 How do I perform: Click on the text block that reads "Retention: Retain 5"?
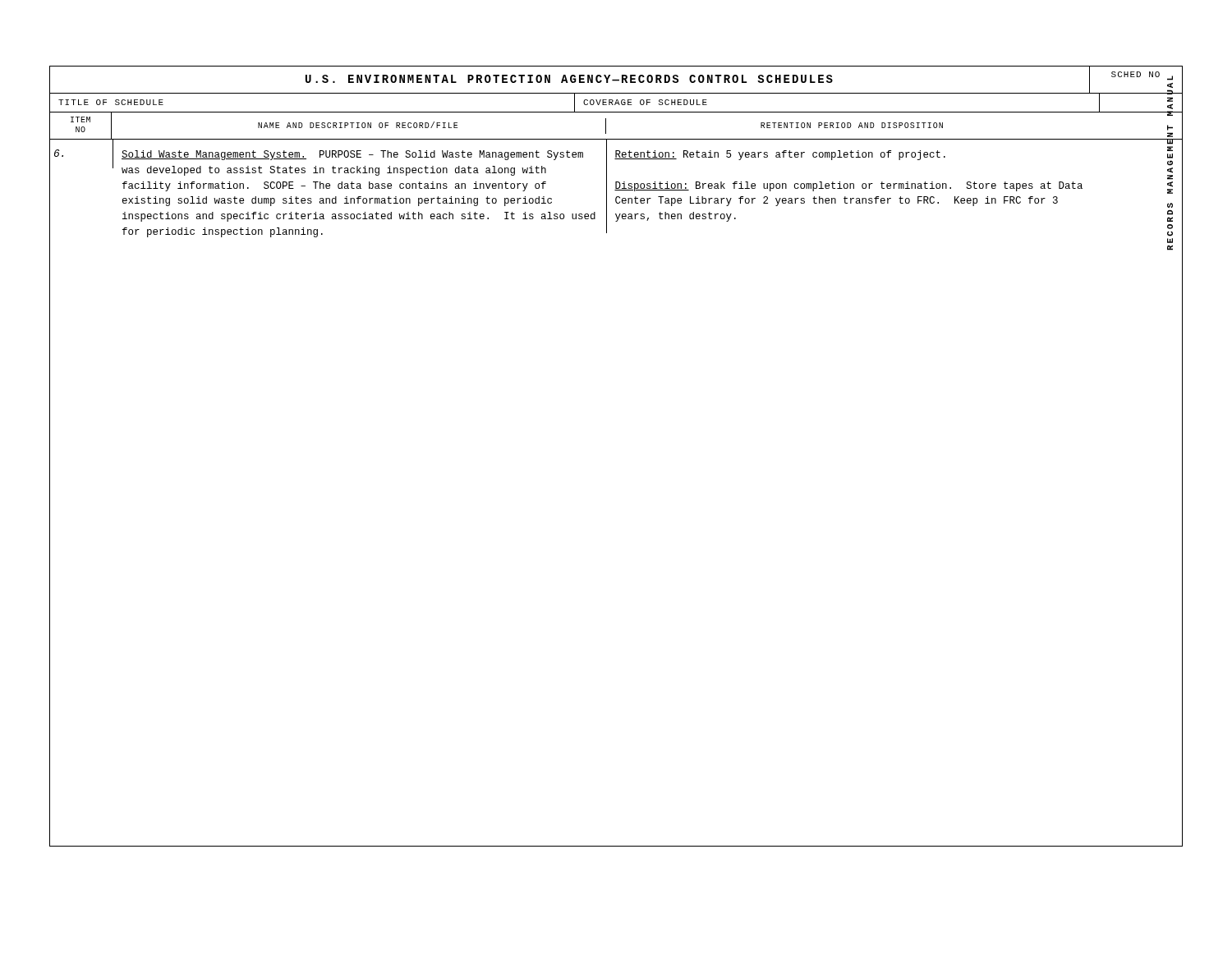849,186
